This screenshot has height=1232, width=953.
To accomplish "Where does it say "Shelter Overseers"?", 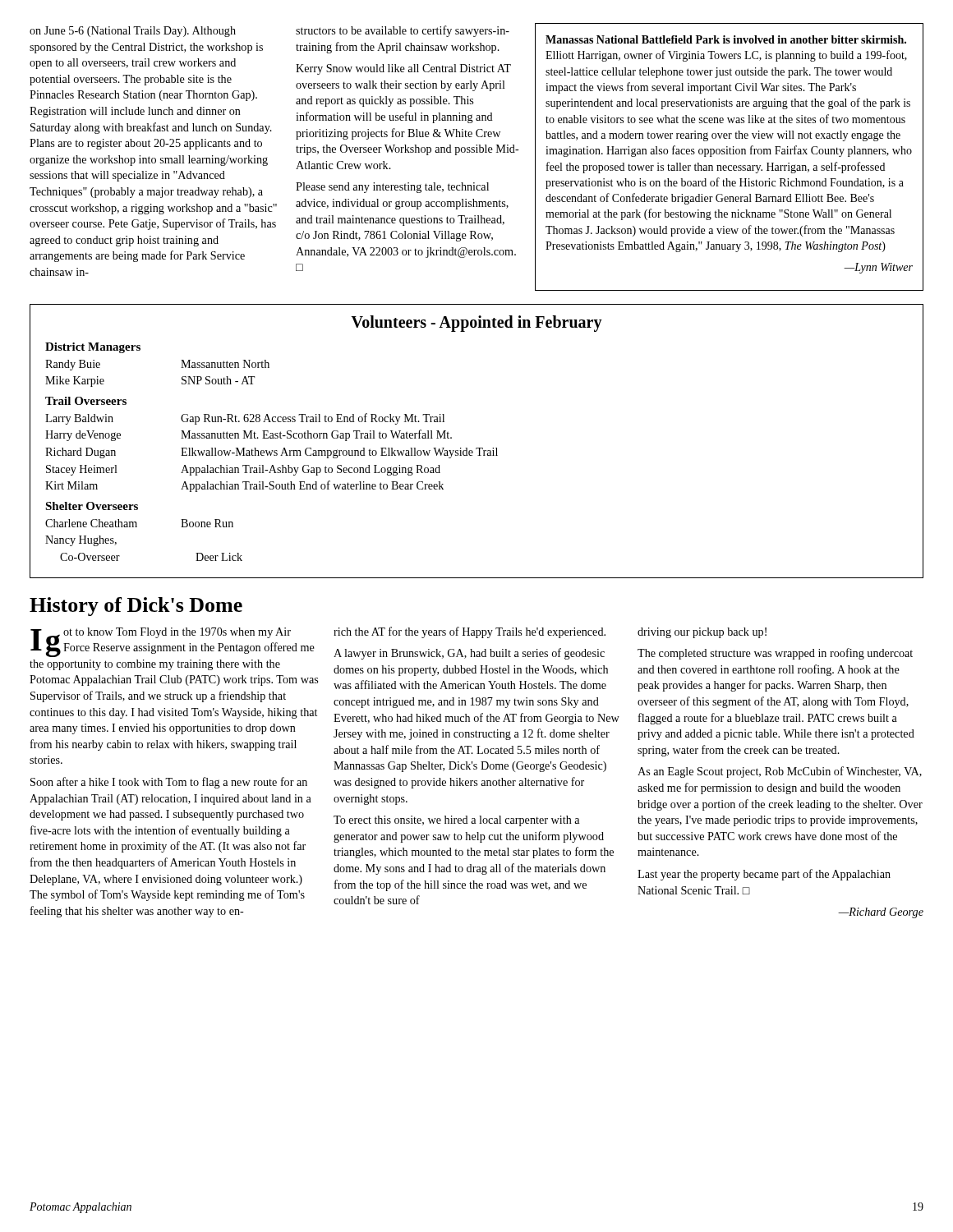I will tap(92, 506).
